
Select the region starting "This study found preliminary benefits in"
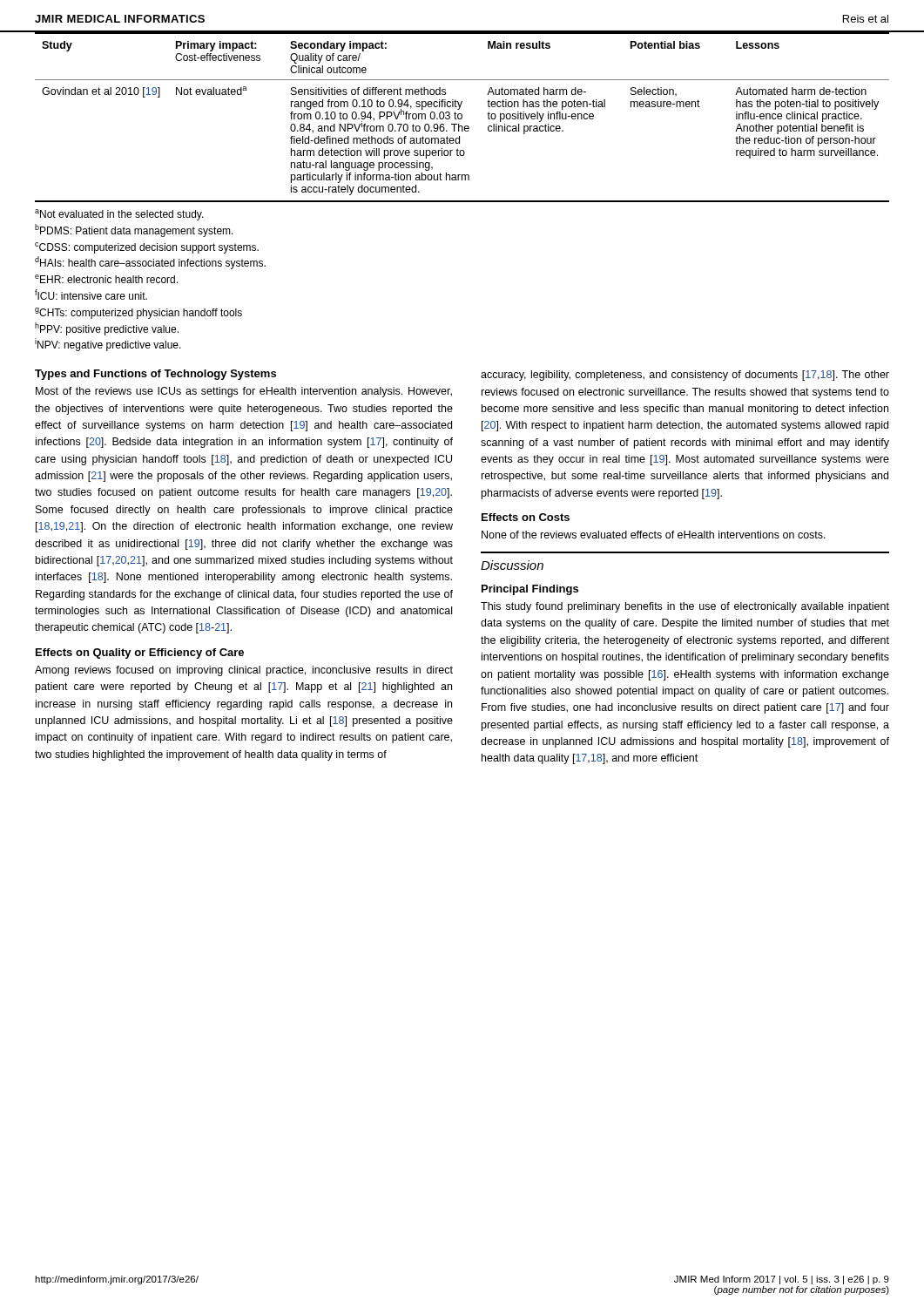pyautogui.click(x=685, y=682)
